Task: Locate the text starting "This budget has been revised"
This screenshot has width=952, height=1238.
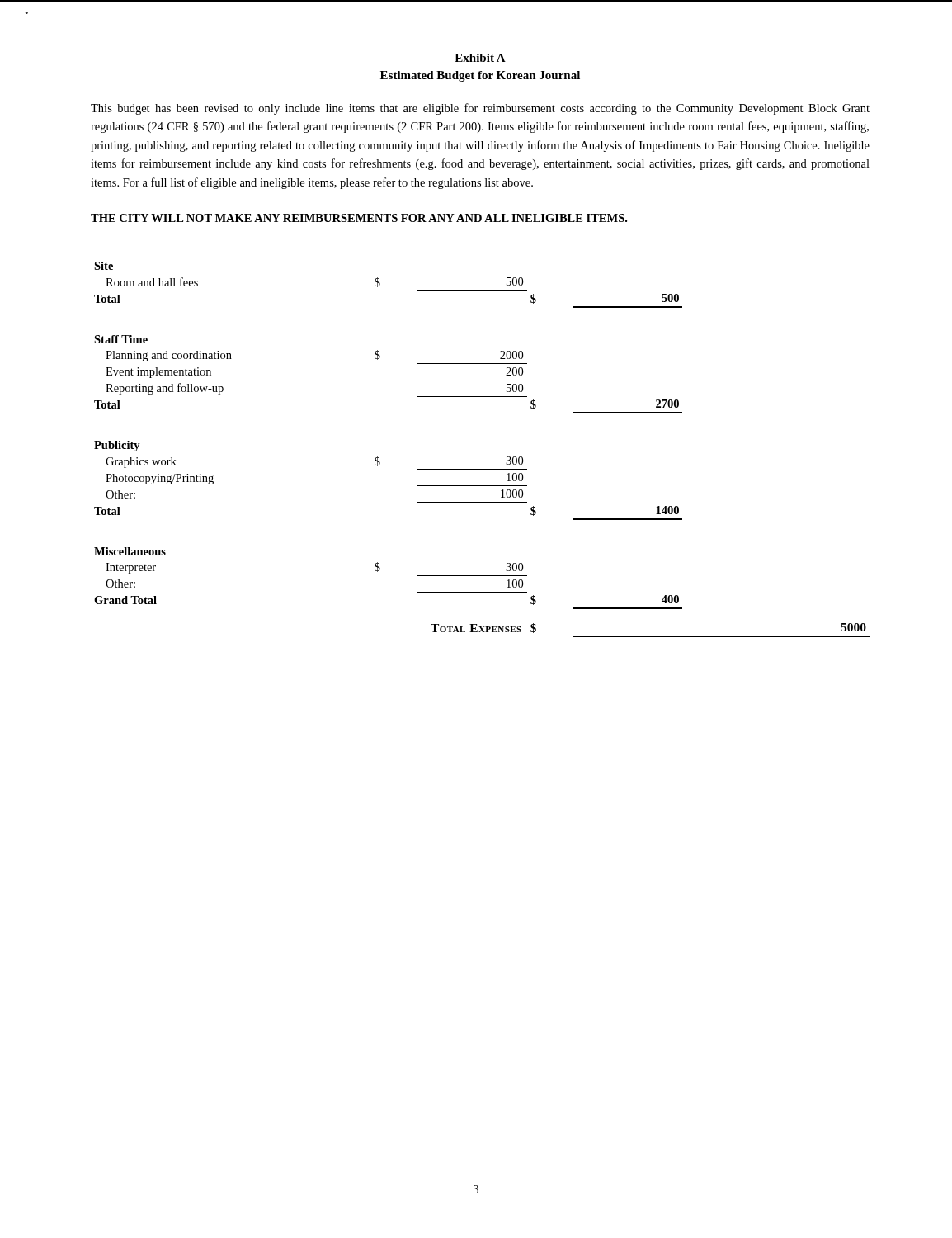Action: 480,145
